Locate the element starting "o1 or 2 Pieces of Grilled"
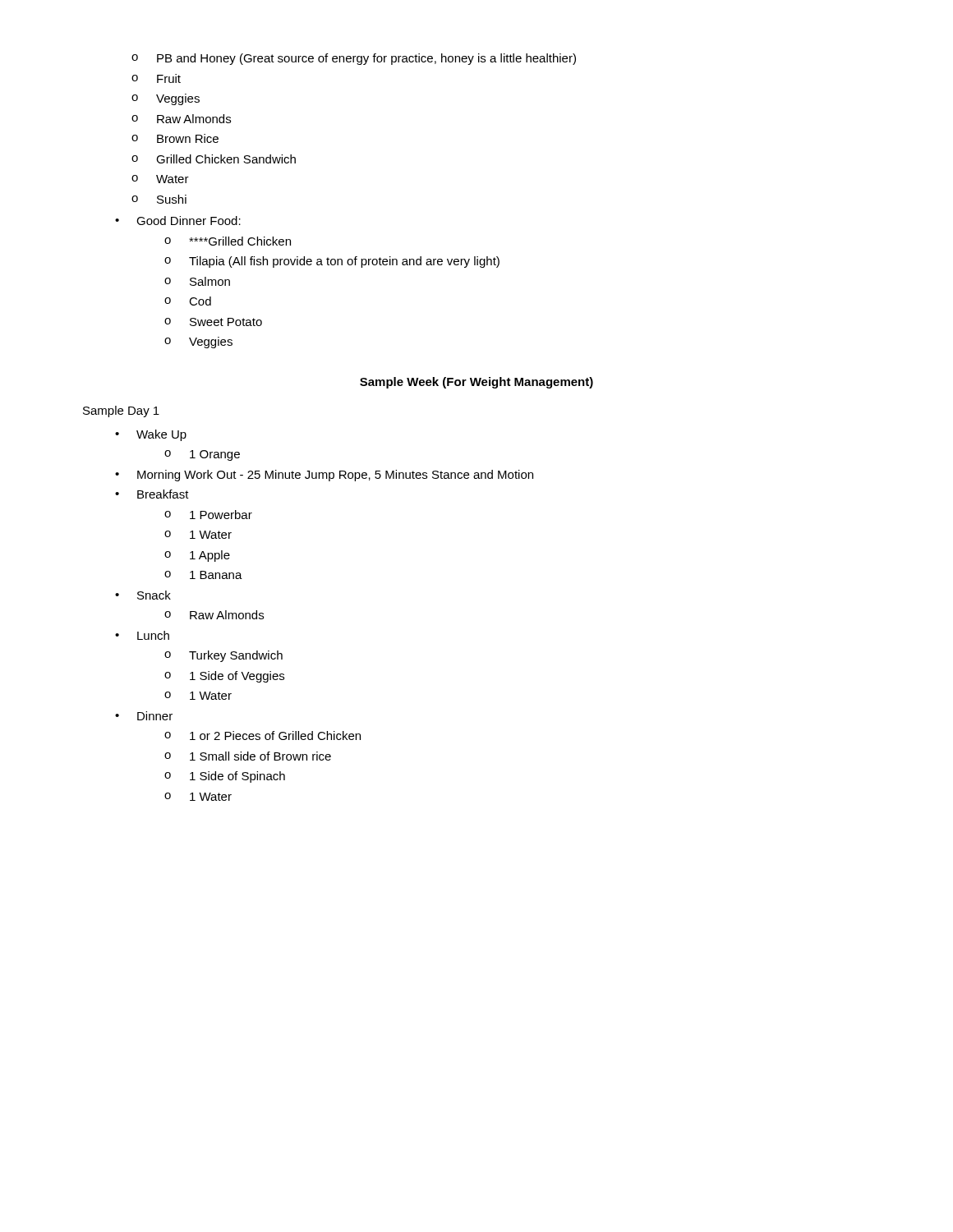 pyautogui.click(x=263, y=736)
